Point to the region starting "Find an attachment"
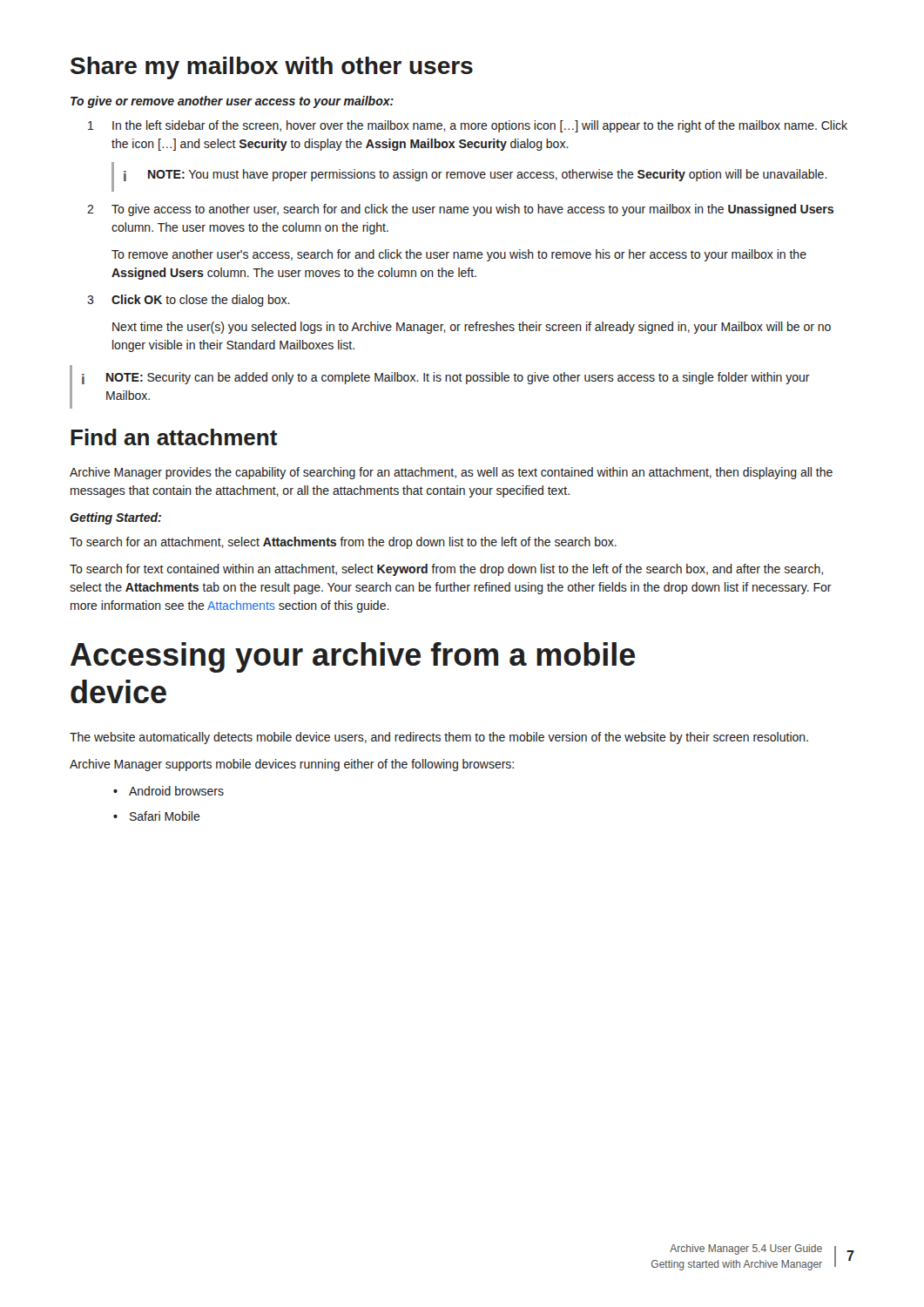Screen dimensions: 1307x924 (x=174, y=437)
